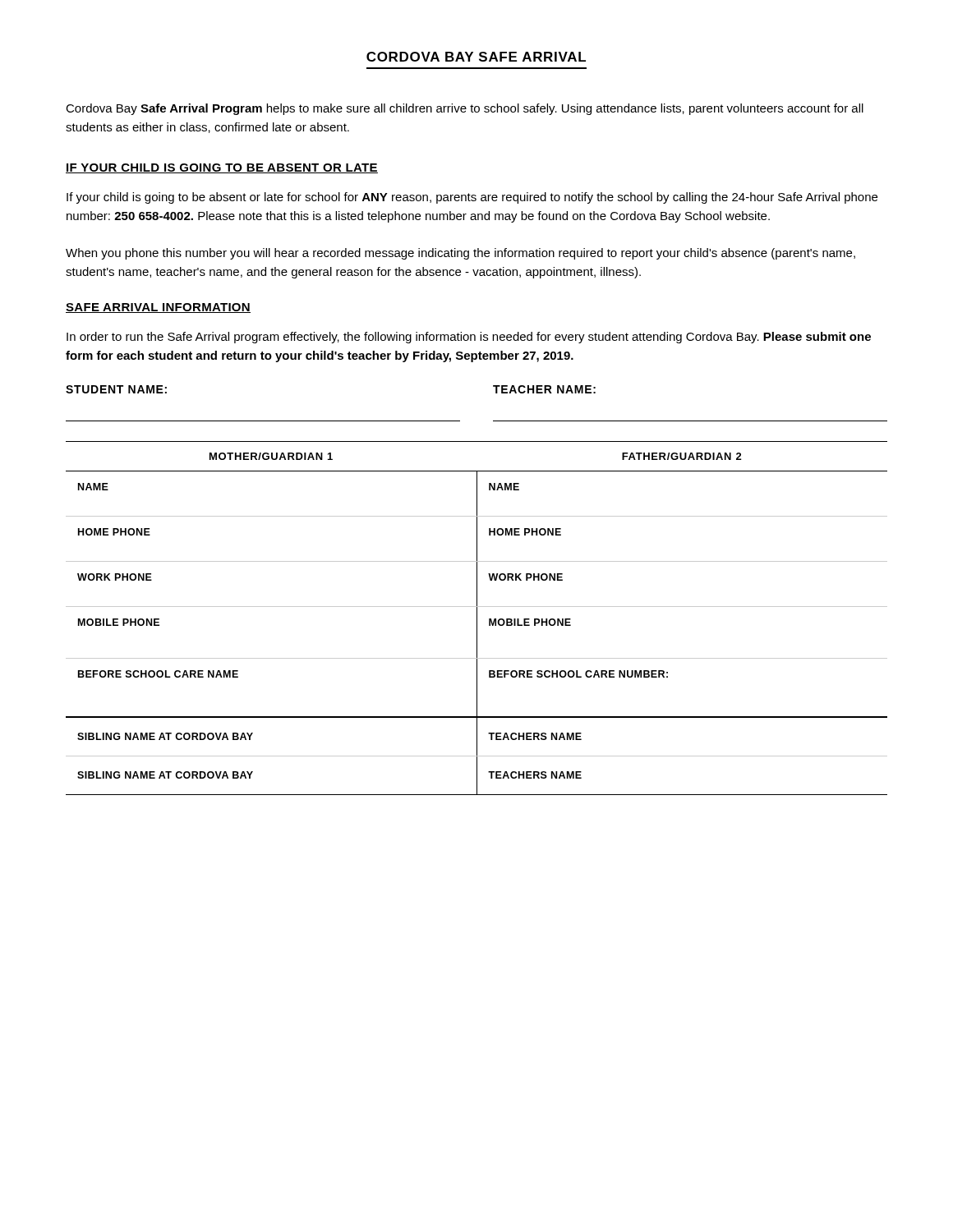Find the section header on this page that starts "IF YOUR CHILD IS GOING"
The width and height of the screenshot is (953, 1232).
[222, 167]
